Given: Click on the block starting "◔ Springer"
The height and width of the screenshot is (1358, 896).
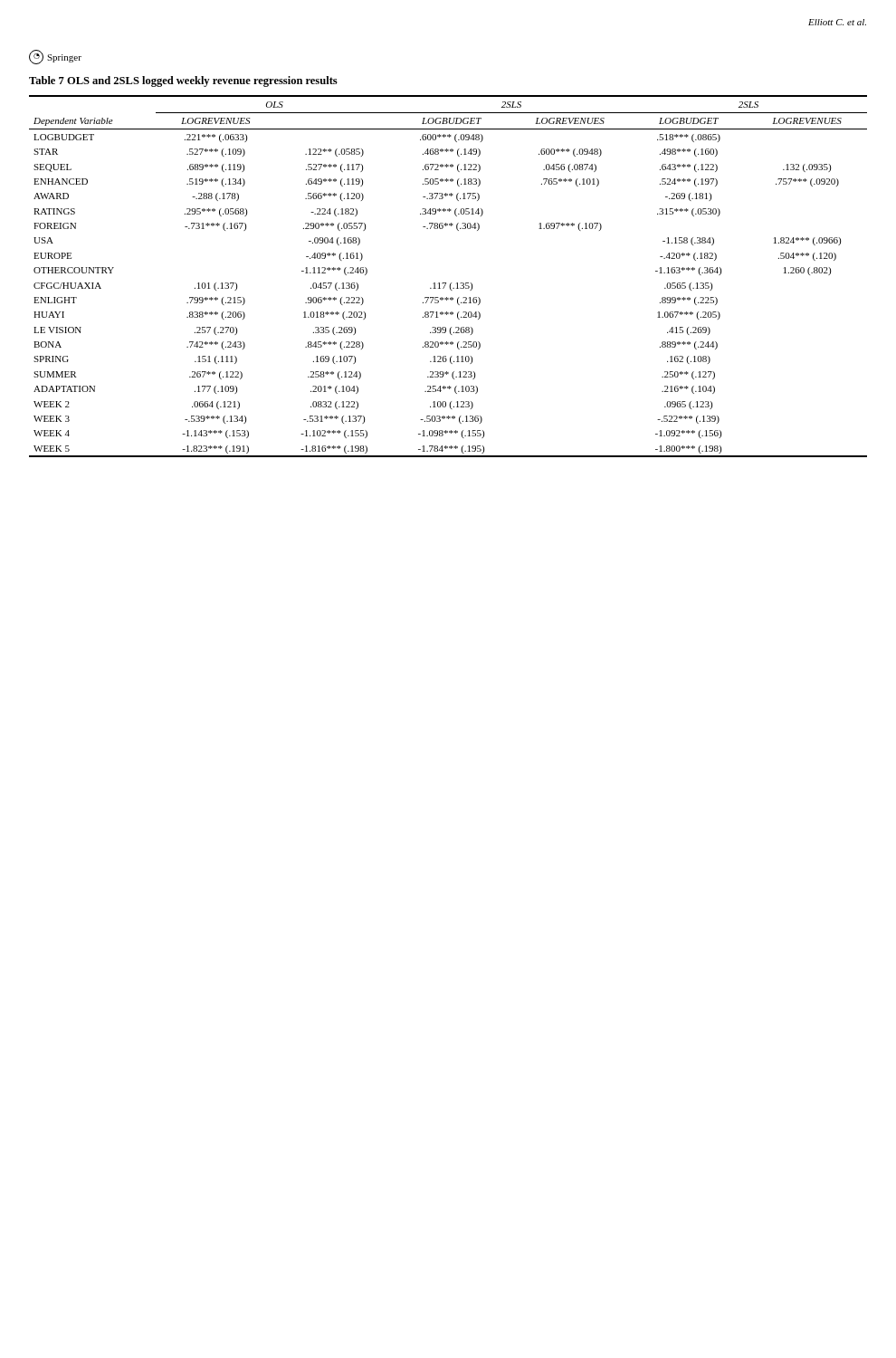Looking at the screenshot, I should pyautogui.click(x=55, y=57).
